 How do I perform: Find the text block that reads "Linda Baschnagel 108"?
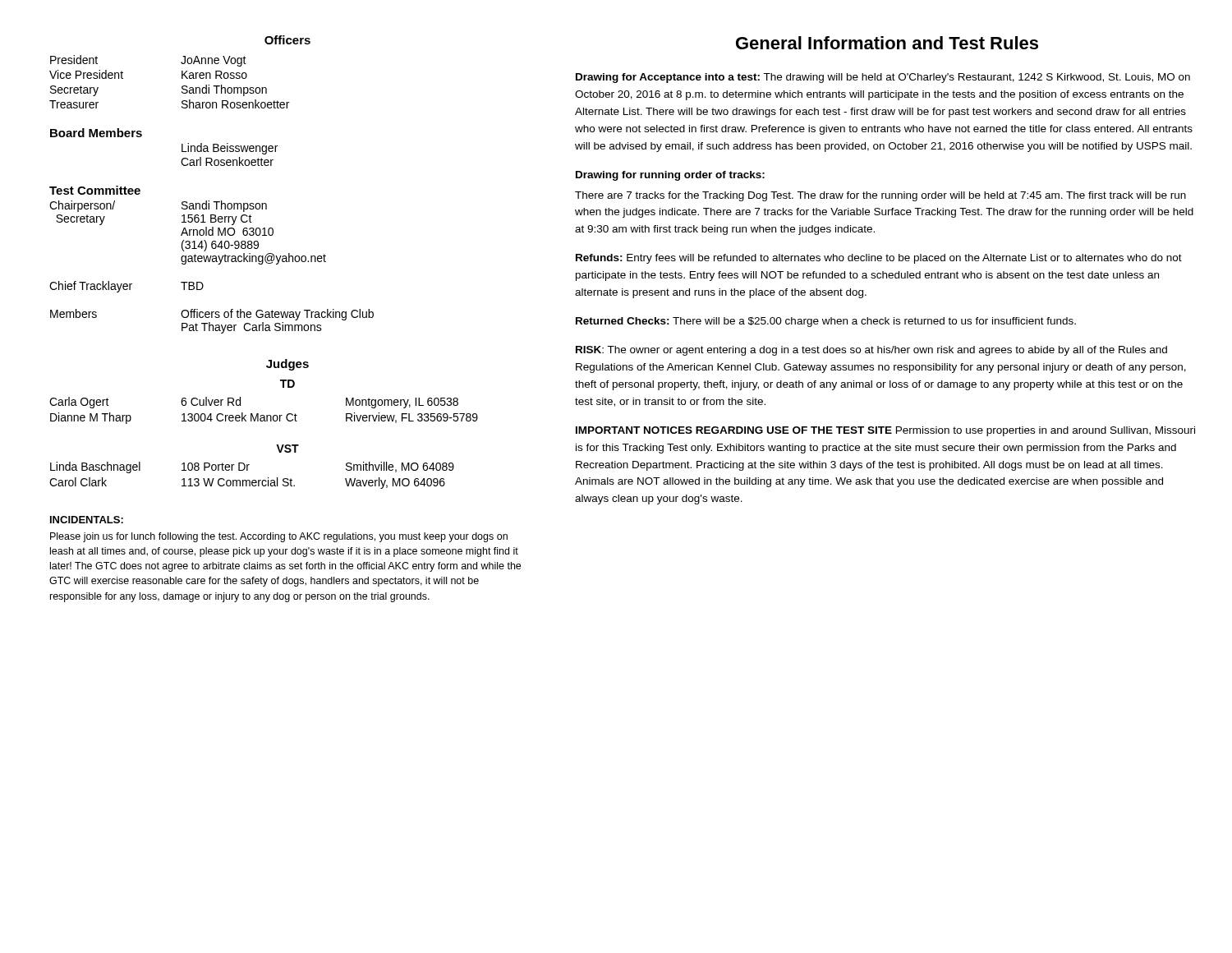(287, 474)
